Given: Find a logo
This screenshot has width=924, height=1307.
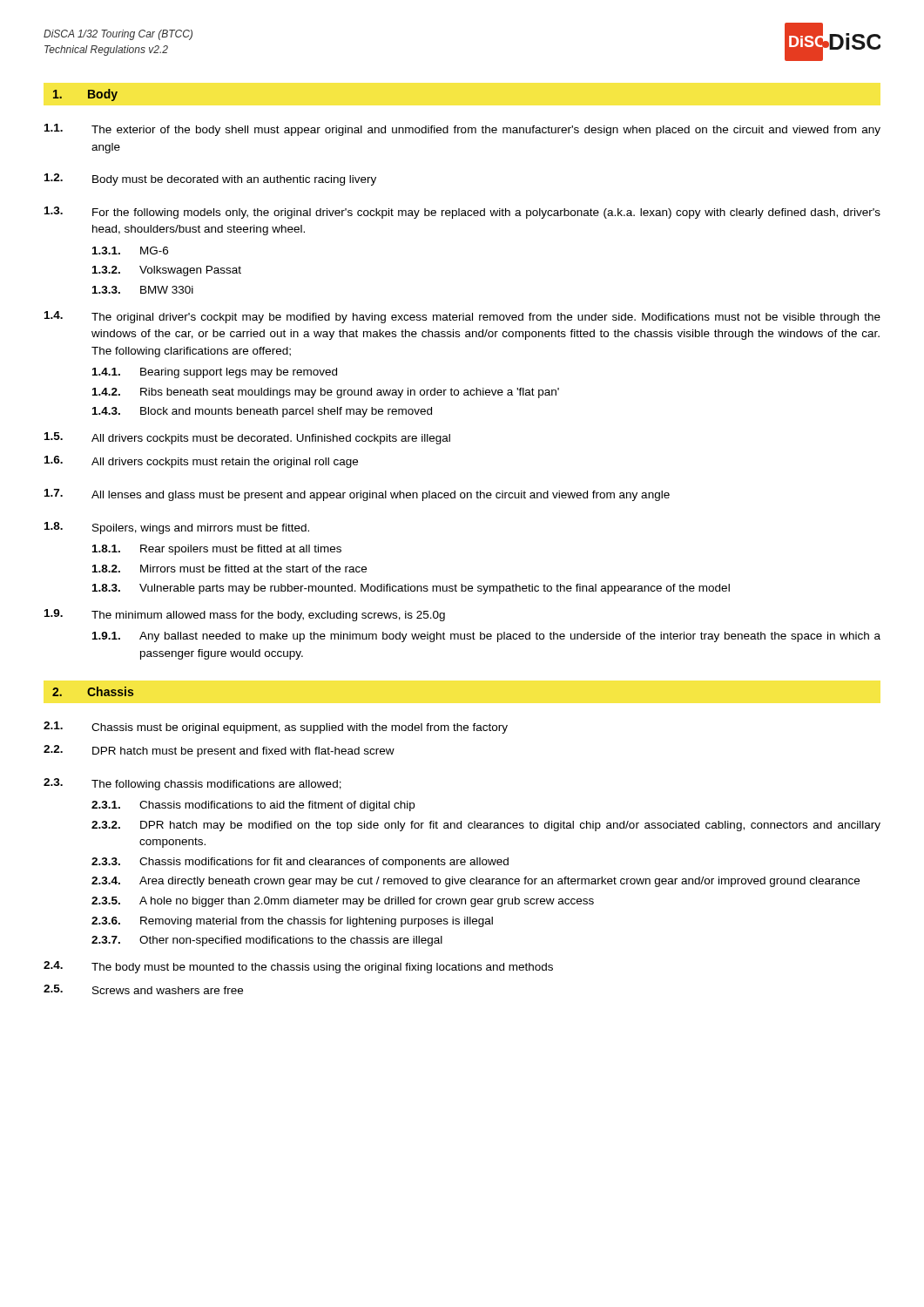Looking at the screenshot, I should click(x=833, y=42).
